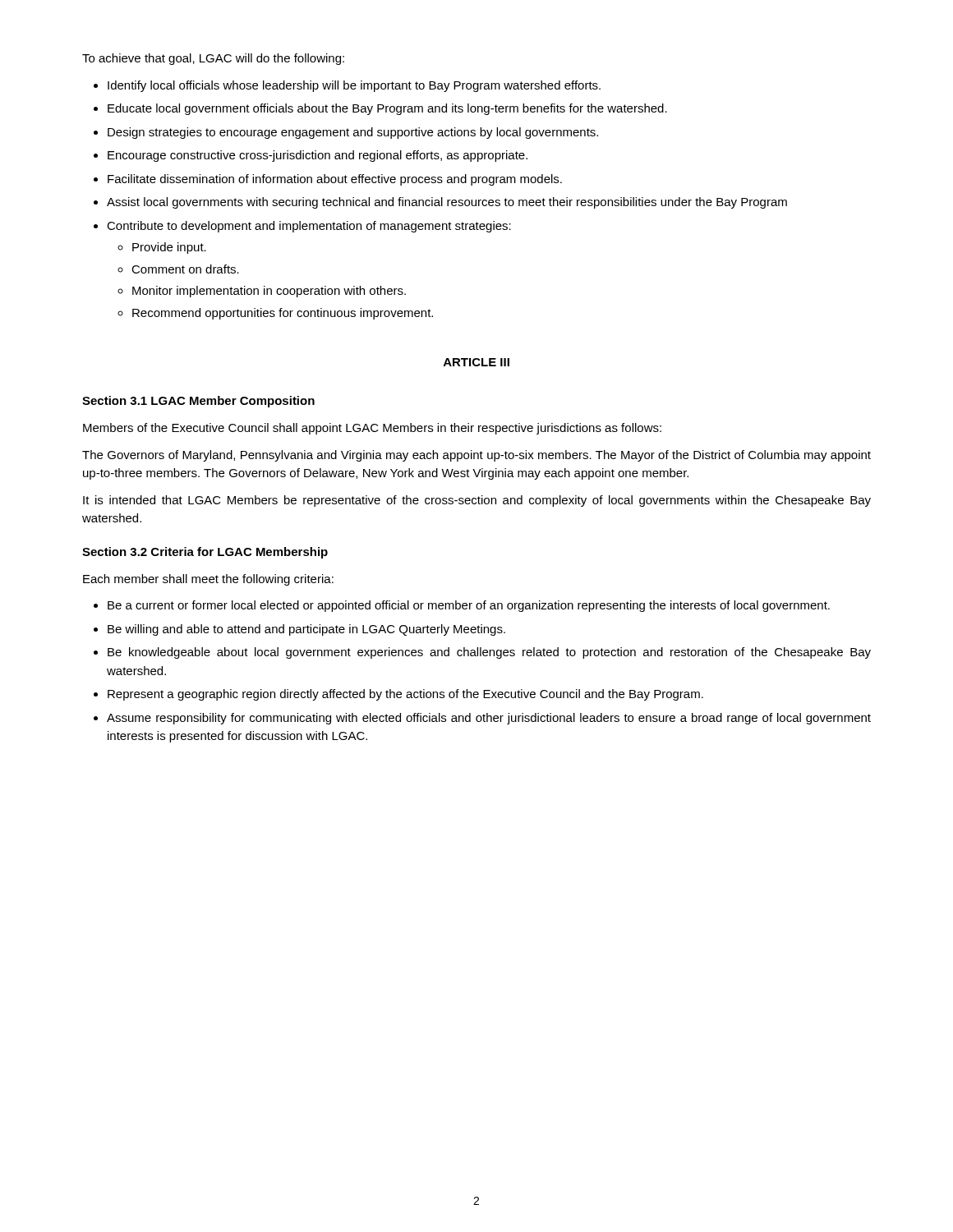Screen dimensions: 1232x953
Task: Point to the text starting "Facilitate dissemination of information about effective process"
Action: [x=335, y=178]
